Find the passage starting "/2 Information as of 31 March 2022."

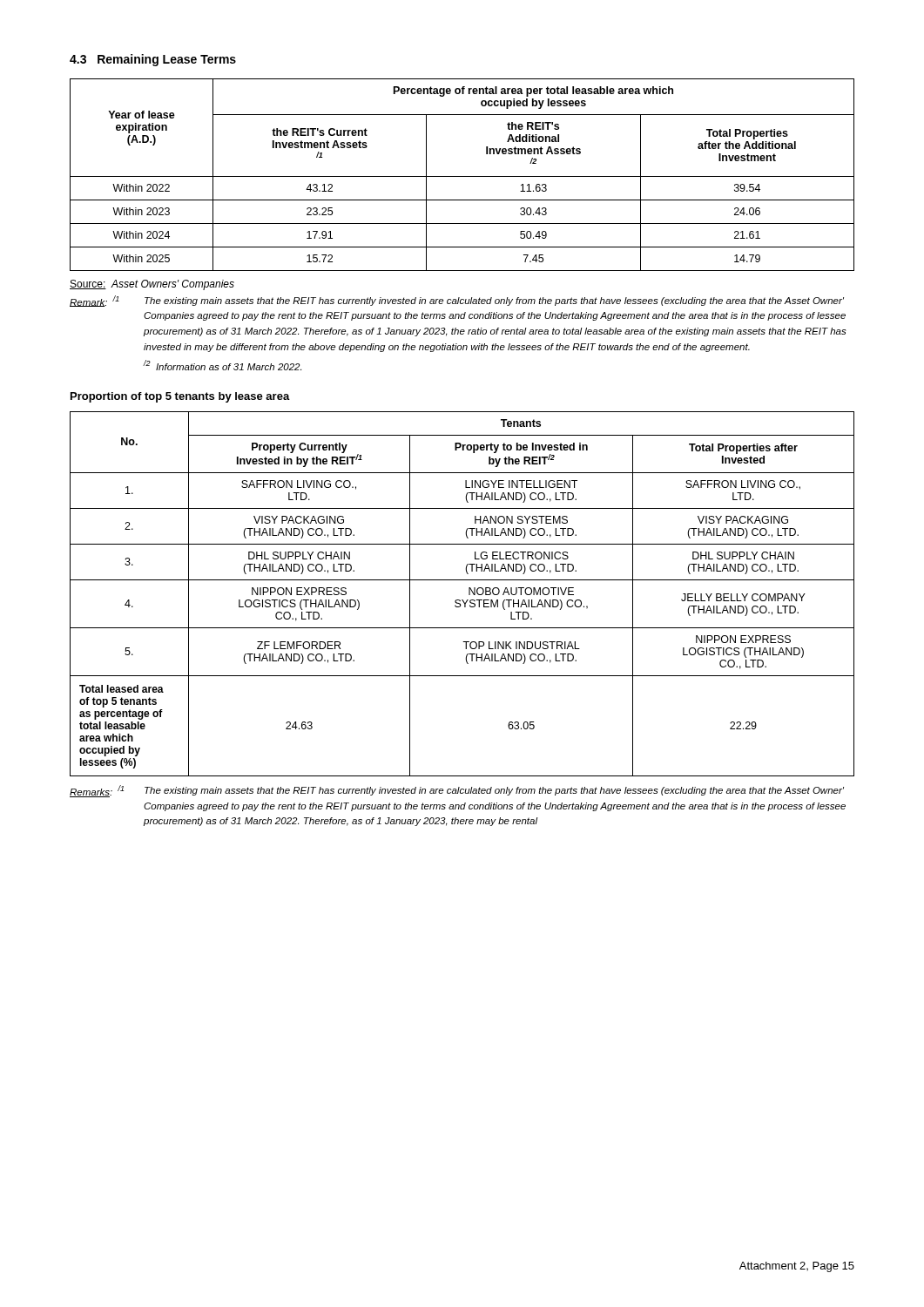pyautogui.click(x=223, y=365)
